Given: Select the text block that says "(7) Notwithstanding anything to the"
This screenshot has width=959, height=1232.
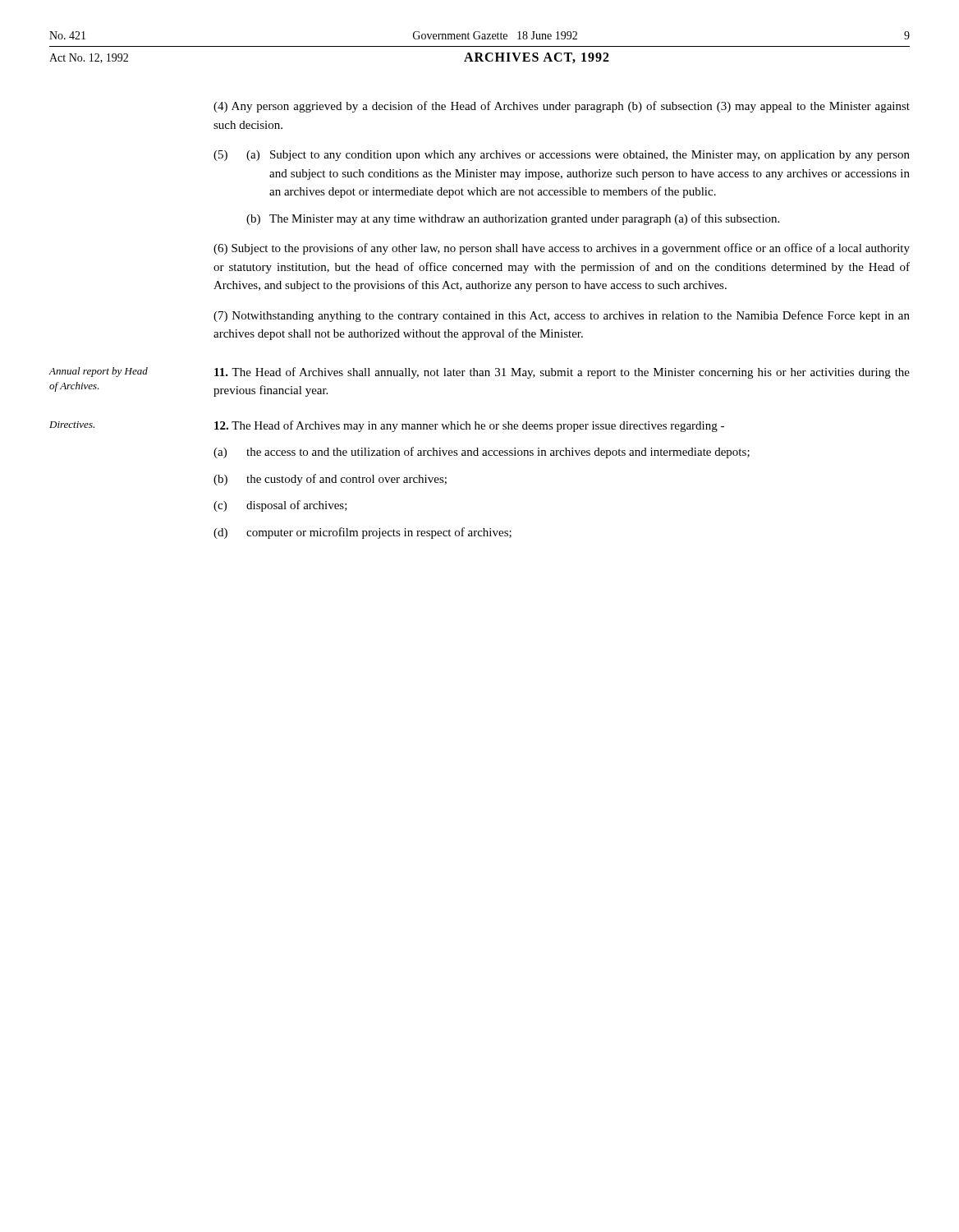Looking at the screenshot, I should pos(562,324).
